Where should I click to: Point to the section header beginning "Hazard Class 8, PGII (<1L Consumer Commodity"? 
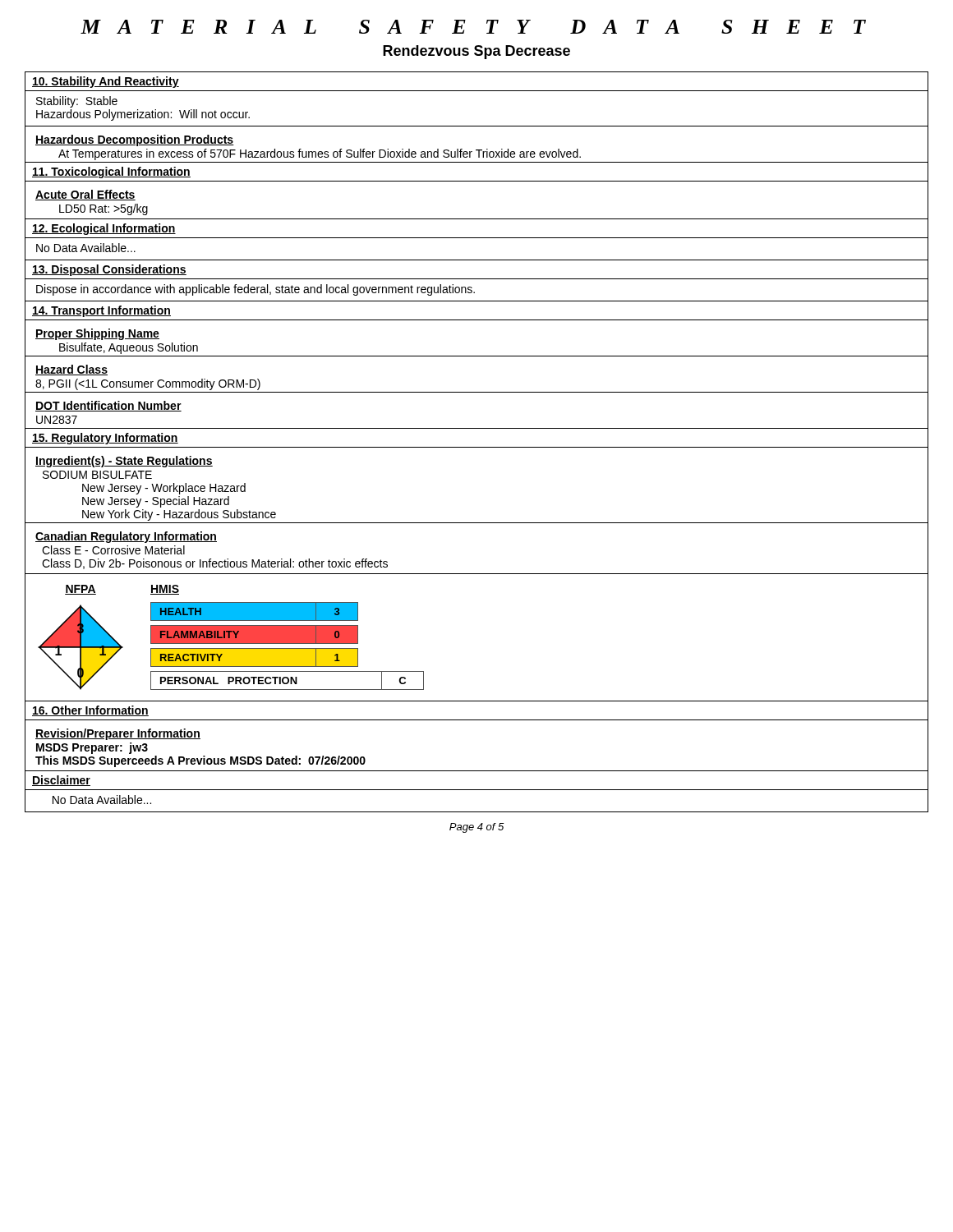tap(71, 370)
